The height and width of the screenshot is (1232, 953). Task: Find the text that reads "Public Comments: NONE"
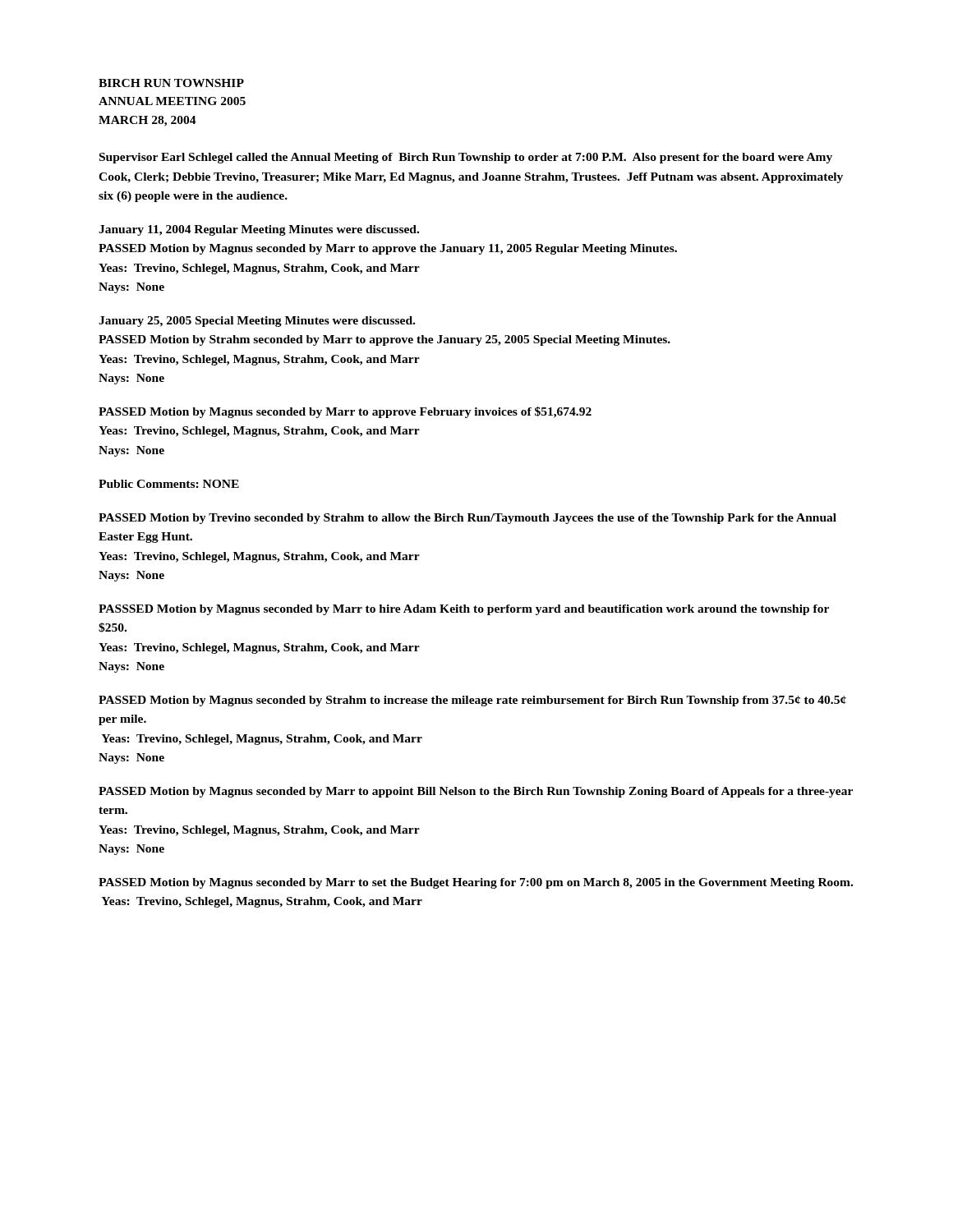click(169, 483)
